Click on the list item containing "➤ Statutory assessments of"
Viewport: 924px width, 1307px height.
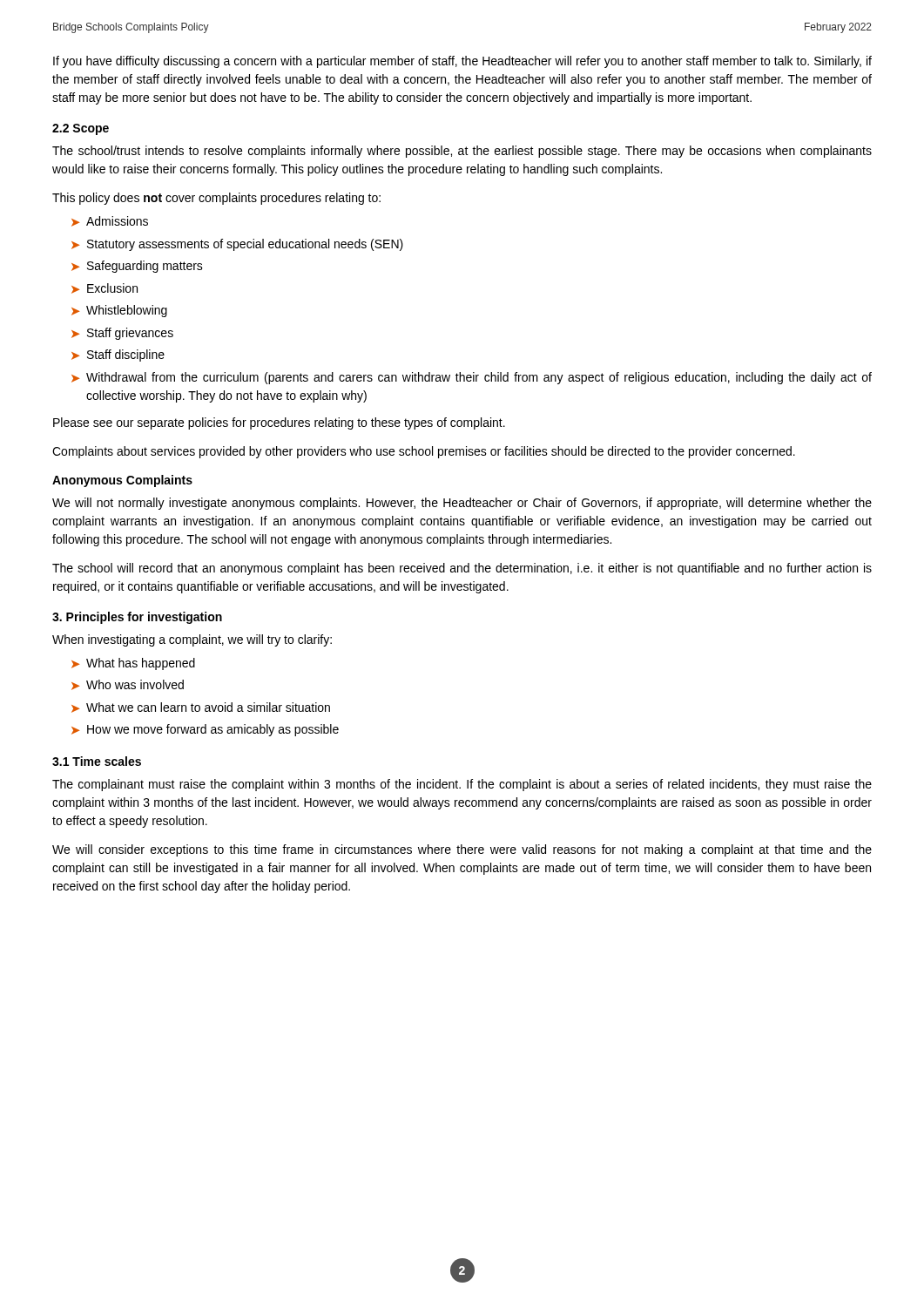(x=237, y=245)
